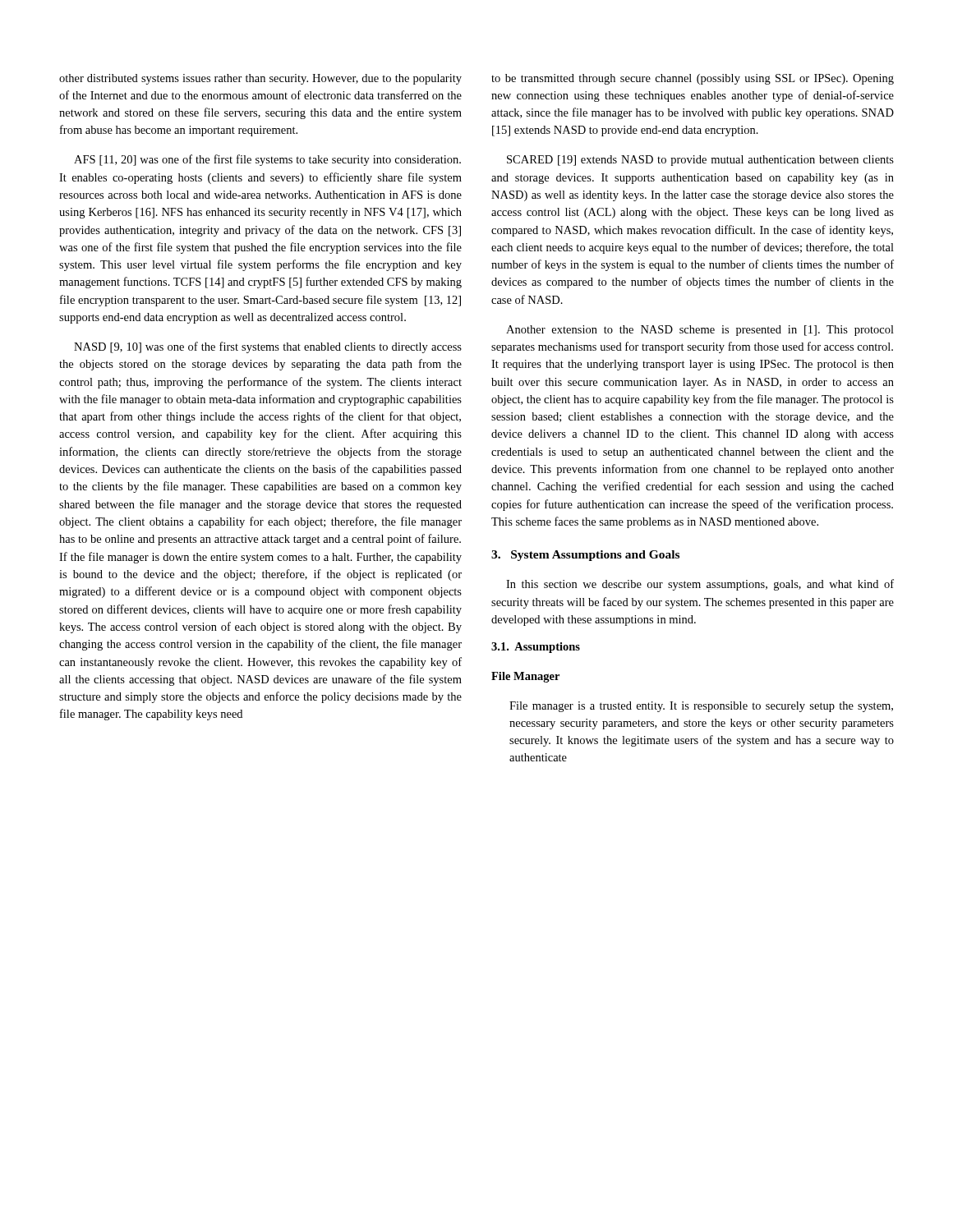
Task: Click on the text with the text "File Manager"
Action: (525, 677)
